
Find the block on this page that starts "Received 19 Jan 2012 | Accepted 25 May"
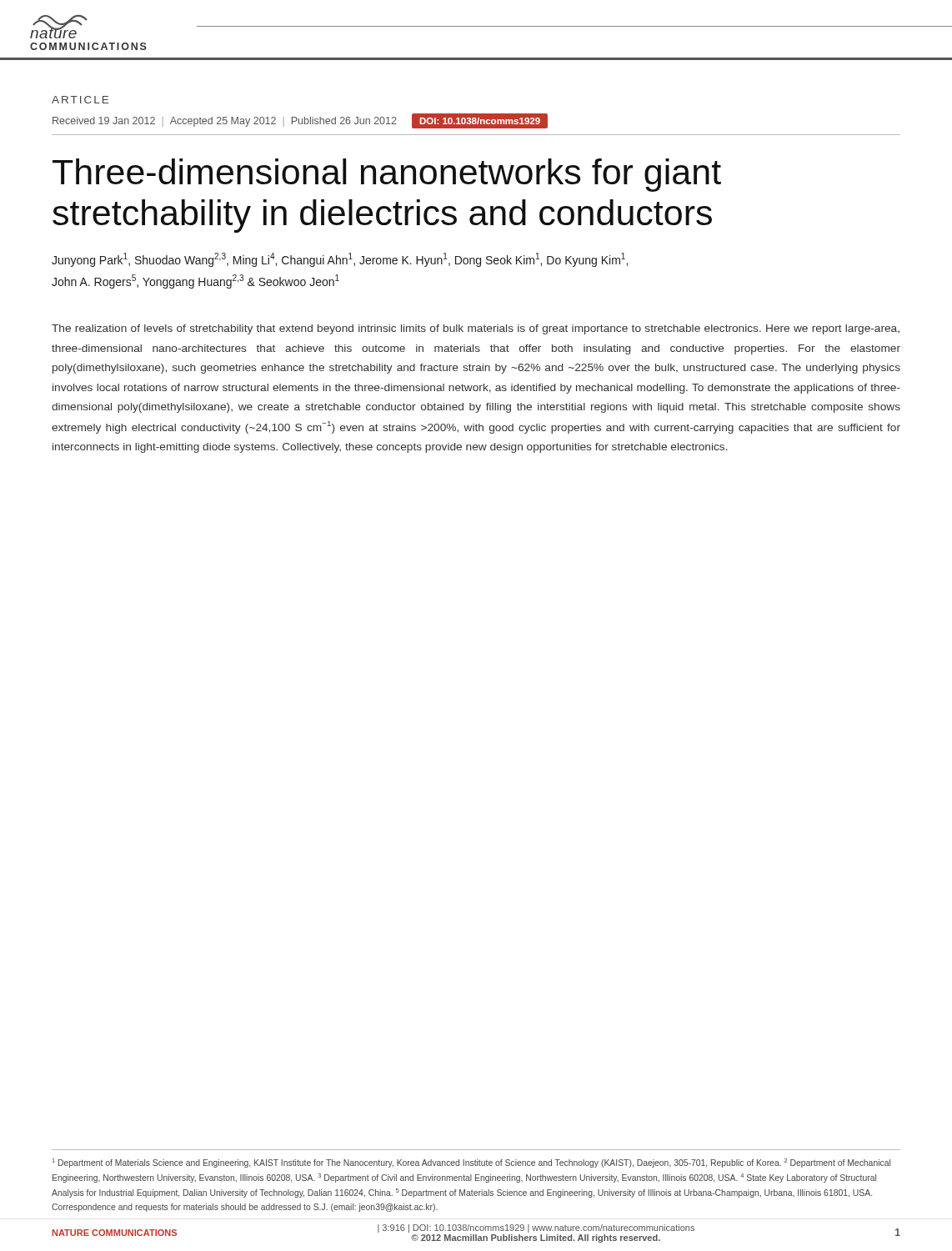click(300, 121)
